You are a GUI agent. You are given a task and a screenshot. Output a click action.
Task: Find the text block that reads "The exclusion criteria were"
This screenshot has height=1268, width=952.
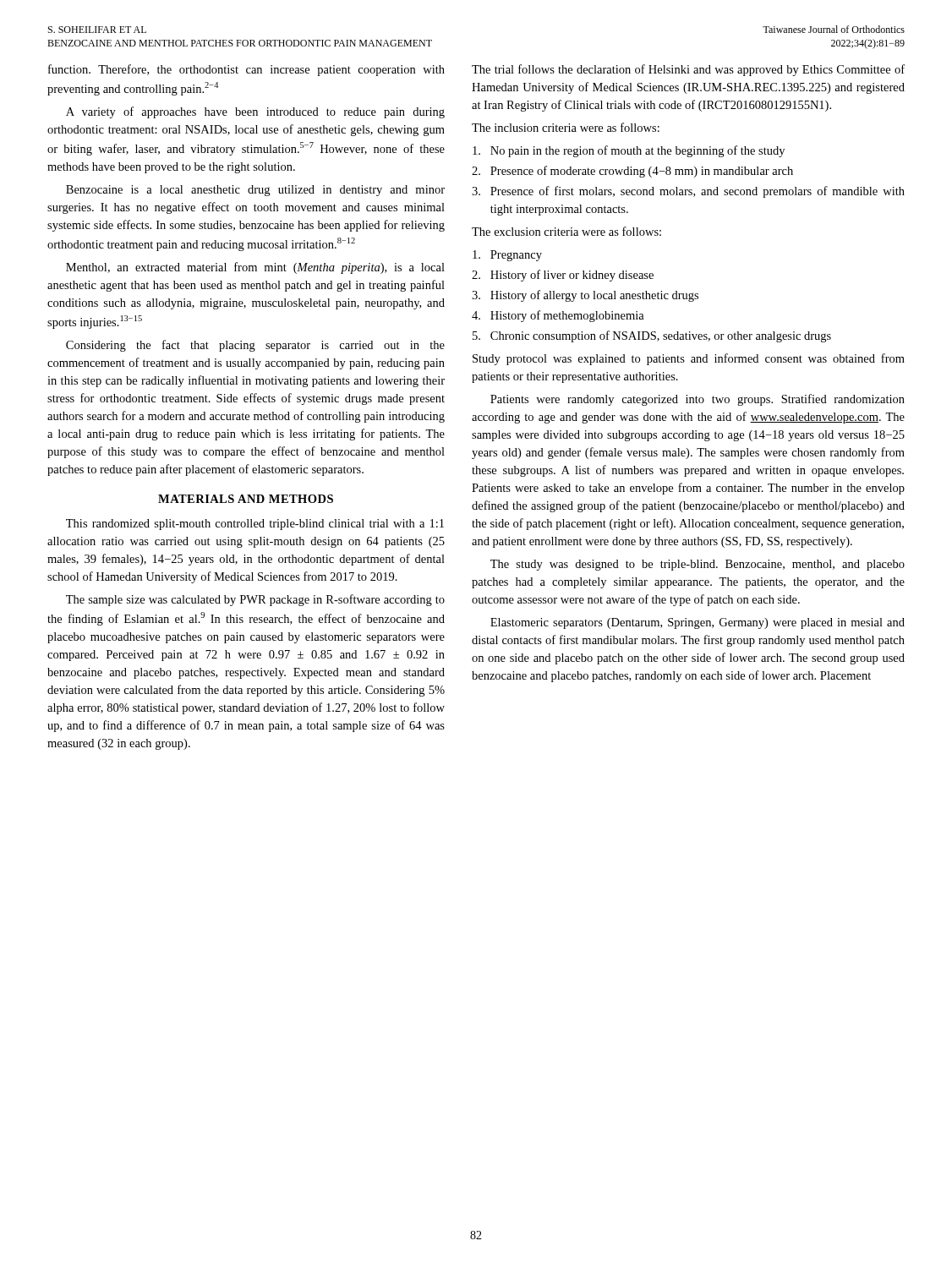[x=566, y=231]
